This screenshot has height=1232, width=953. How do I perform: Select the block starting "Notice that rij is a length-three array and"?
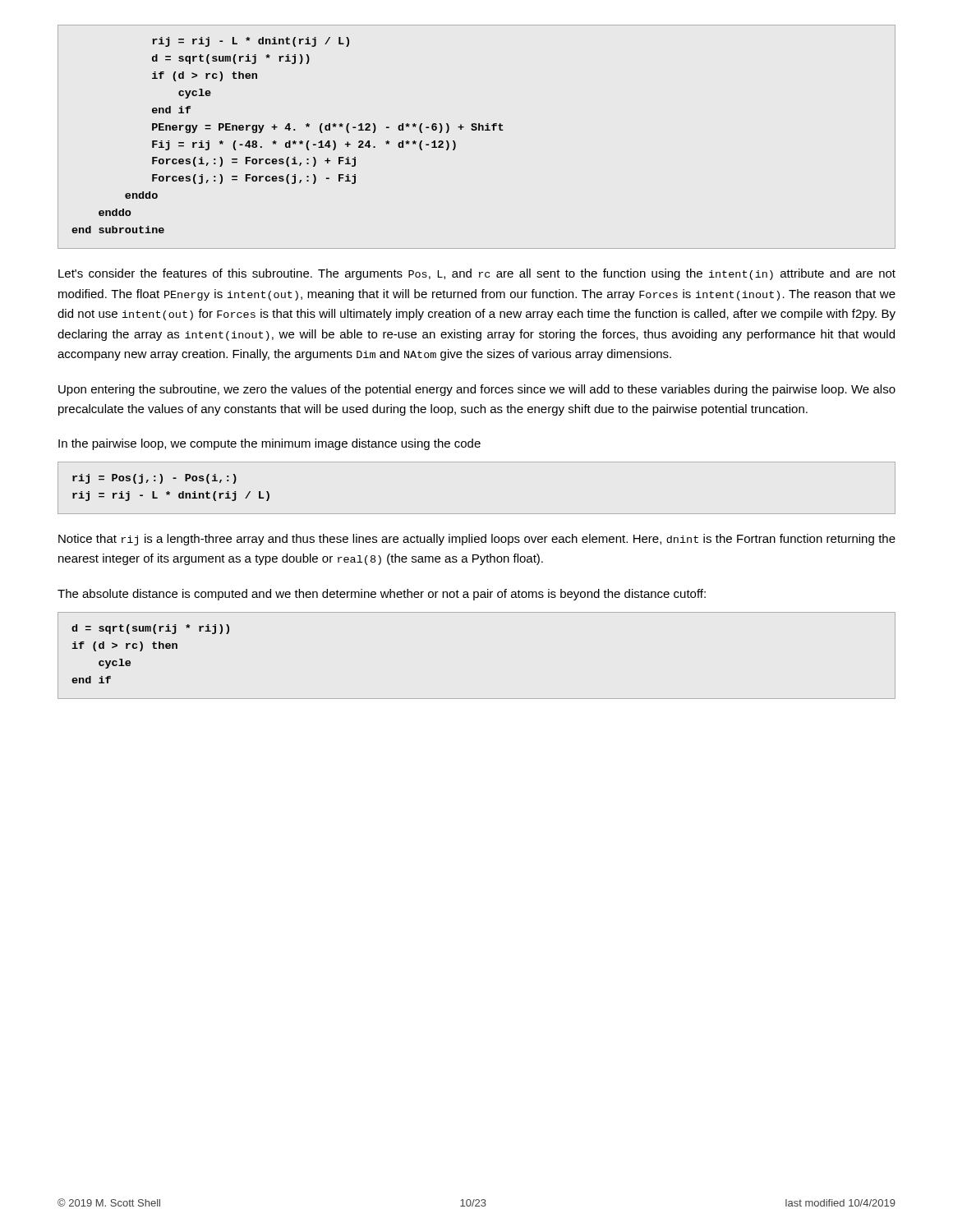[476, 549]
